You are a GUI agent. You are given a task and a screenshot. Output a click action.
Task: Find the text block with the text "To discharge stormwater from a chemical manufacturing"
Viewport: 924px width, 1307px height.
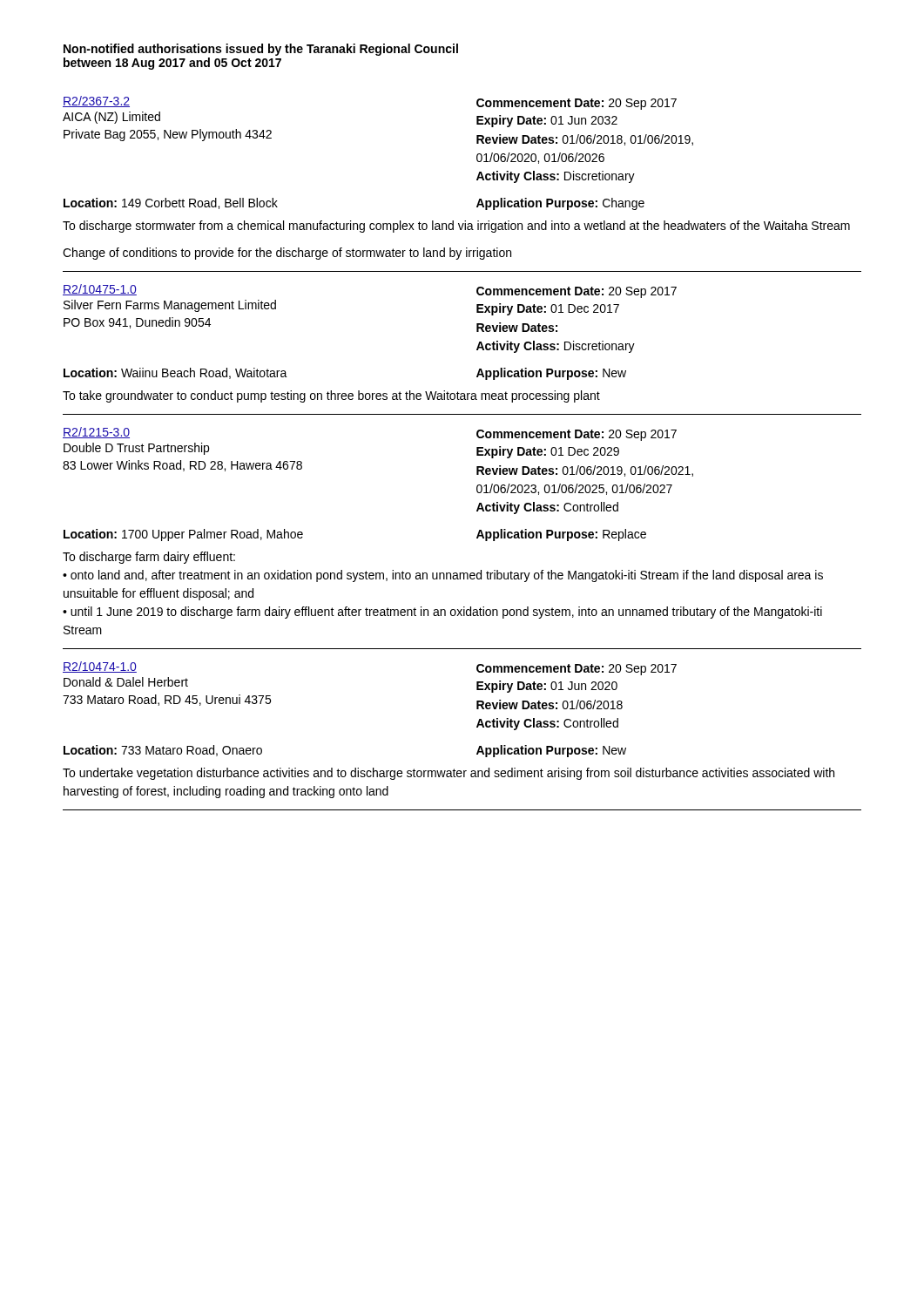click(457, 226)
